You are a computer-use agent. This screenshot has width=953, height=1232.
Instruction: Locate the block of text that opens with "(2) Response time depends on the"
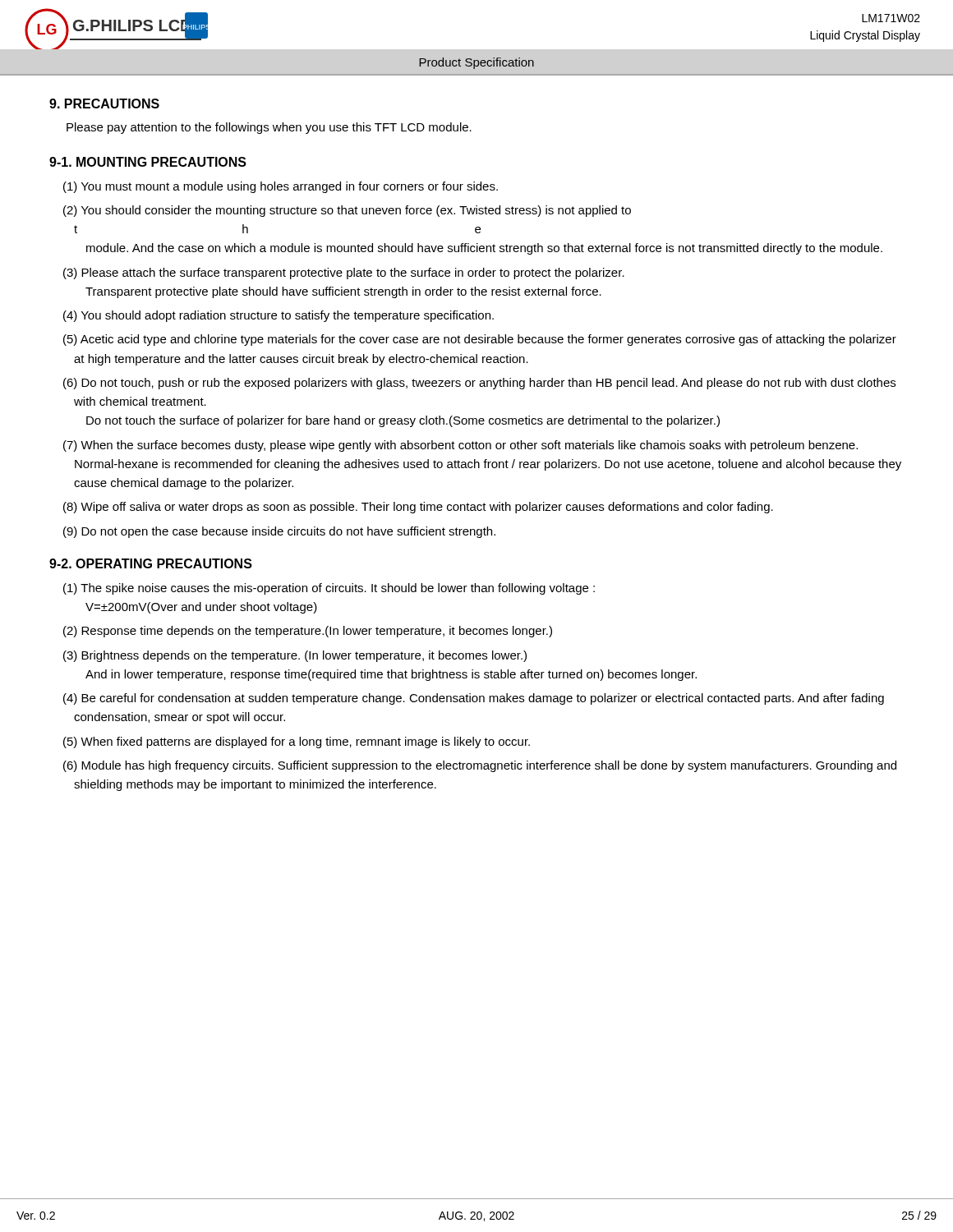pos(308,631)
